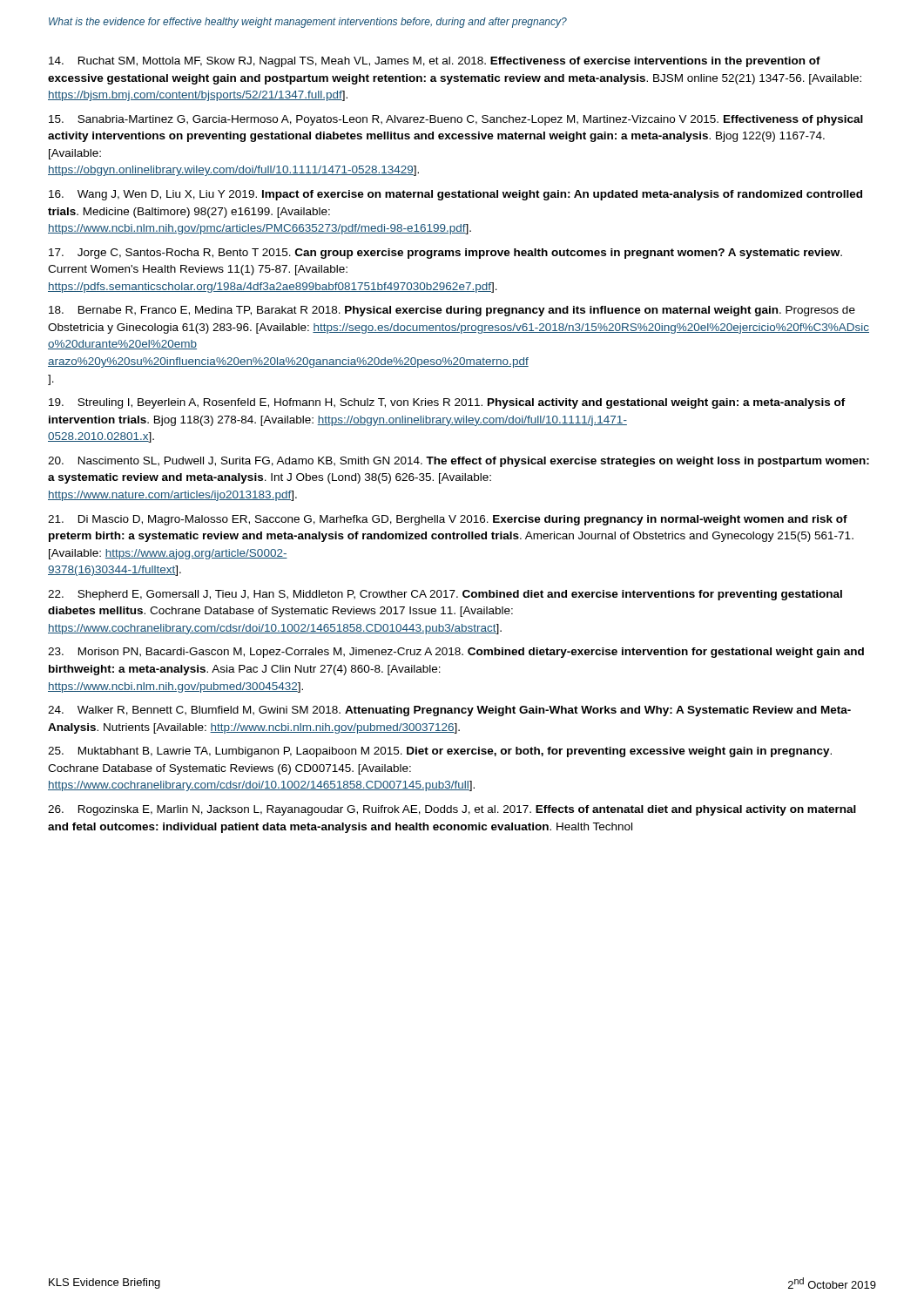Point to the block beginning "20. Nascimento SL, Pudwell J, Surita"

(x=459, y=477)
